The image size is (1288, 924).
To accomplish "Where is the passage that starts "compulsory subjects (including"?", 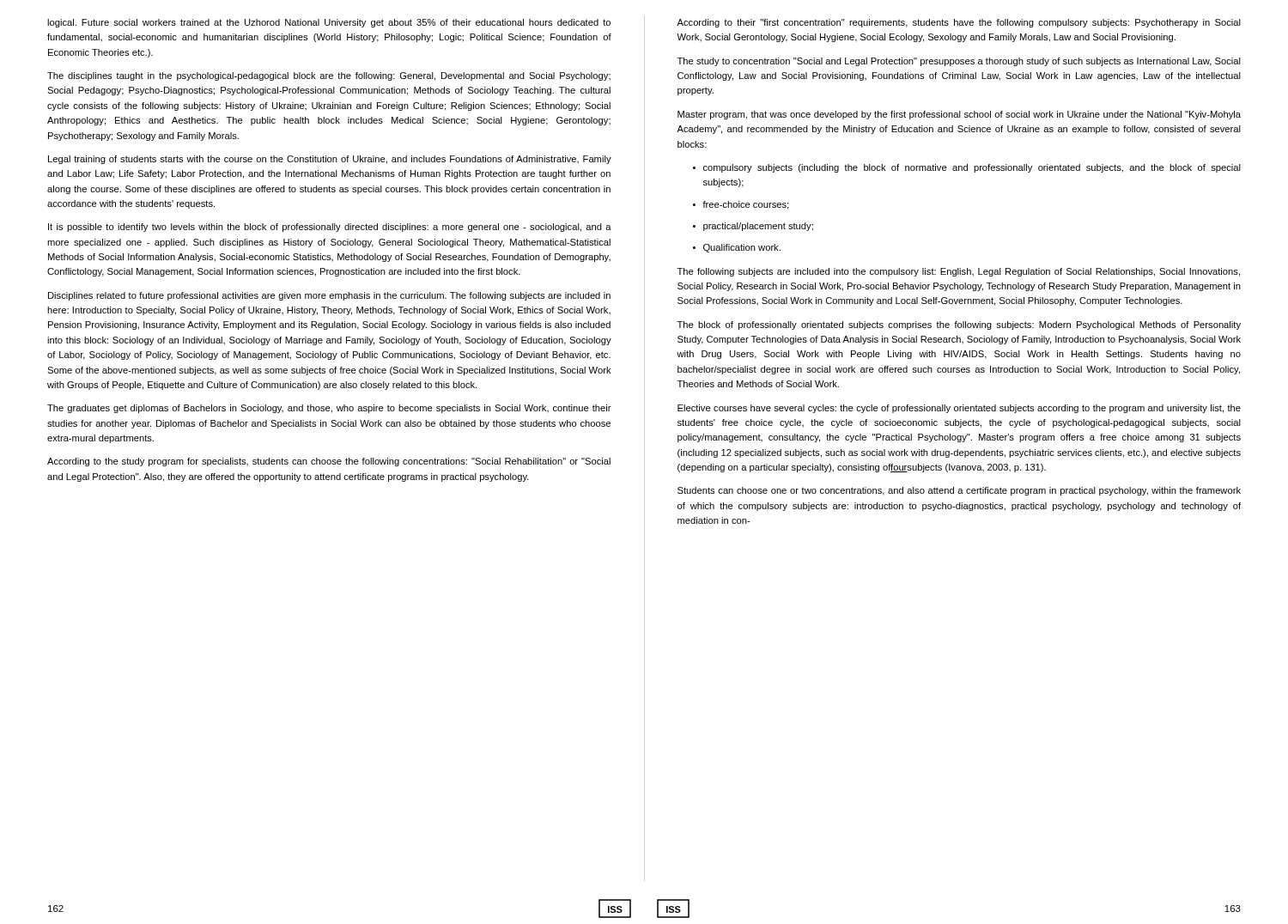I will 967,175.
